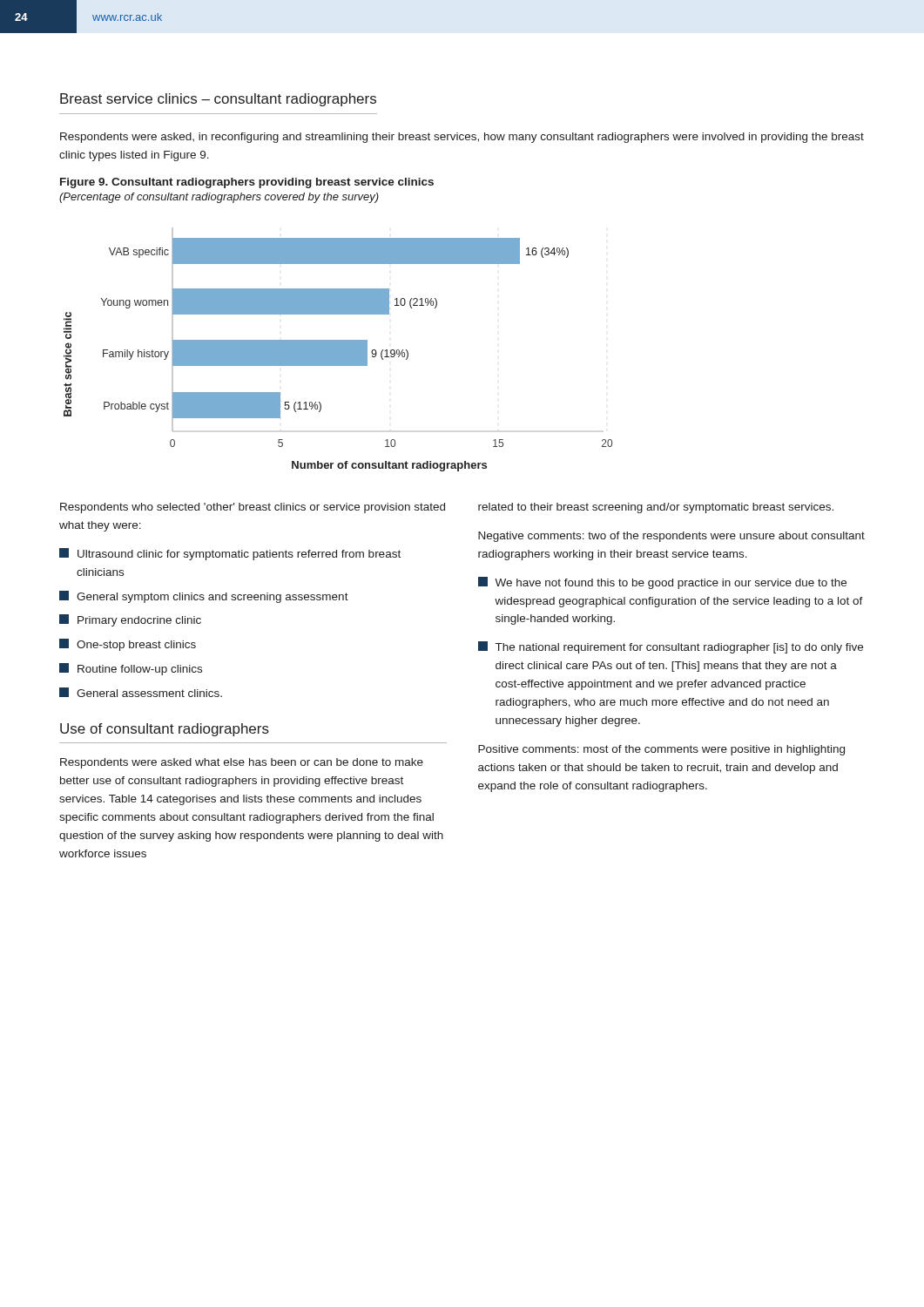Screen dimensions: 1307x924
Task: Find the text block with the text "Negative comments: two of the respondents were unsure"
Action: pyautogui.click(x=671, y=544)
